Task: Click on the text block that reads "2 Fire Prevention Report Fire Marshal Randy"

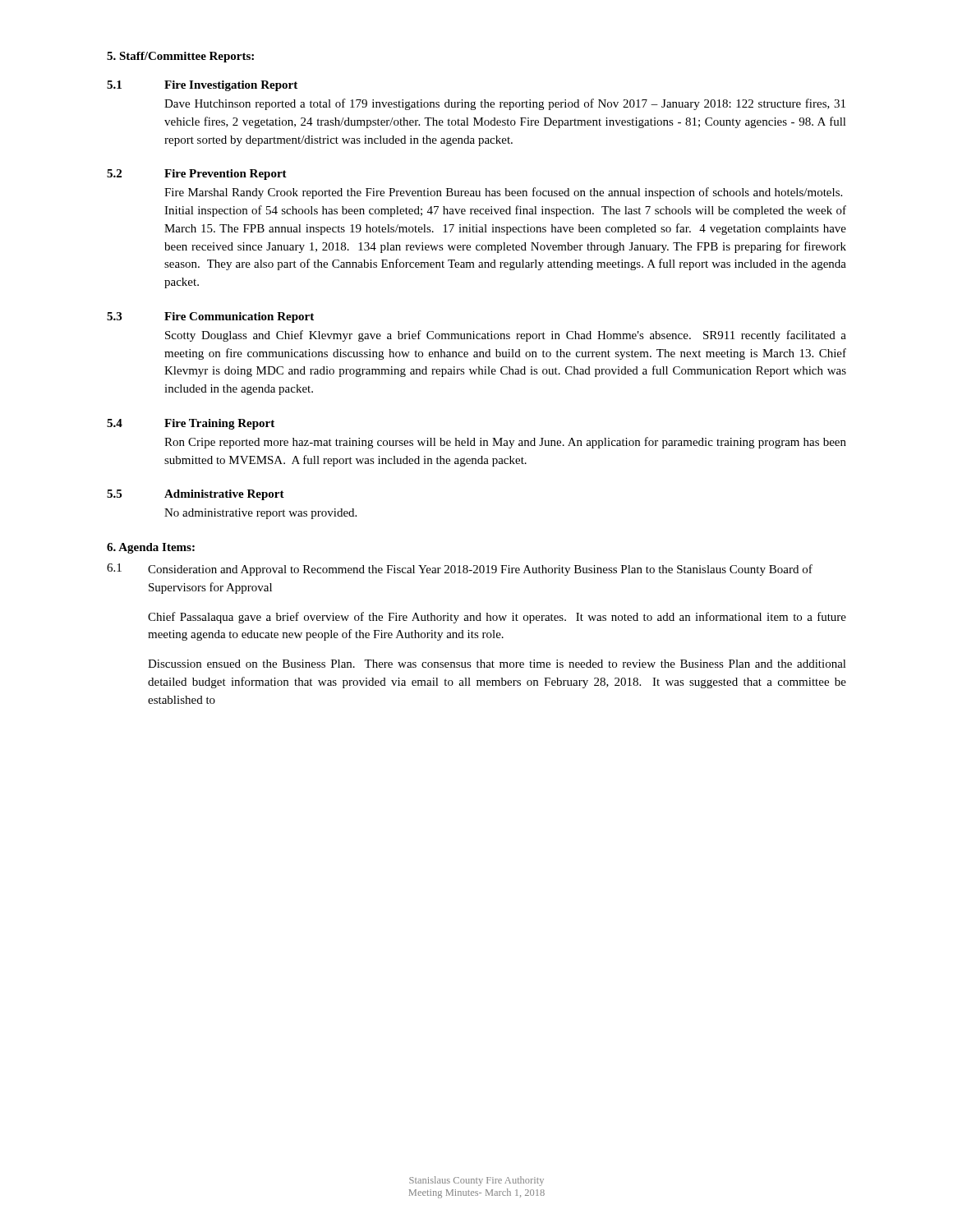Action: pos(476,229)
